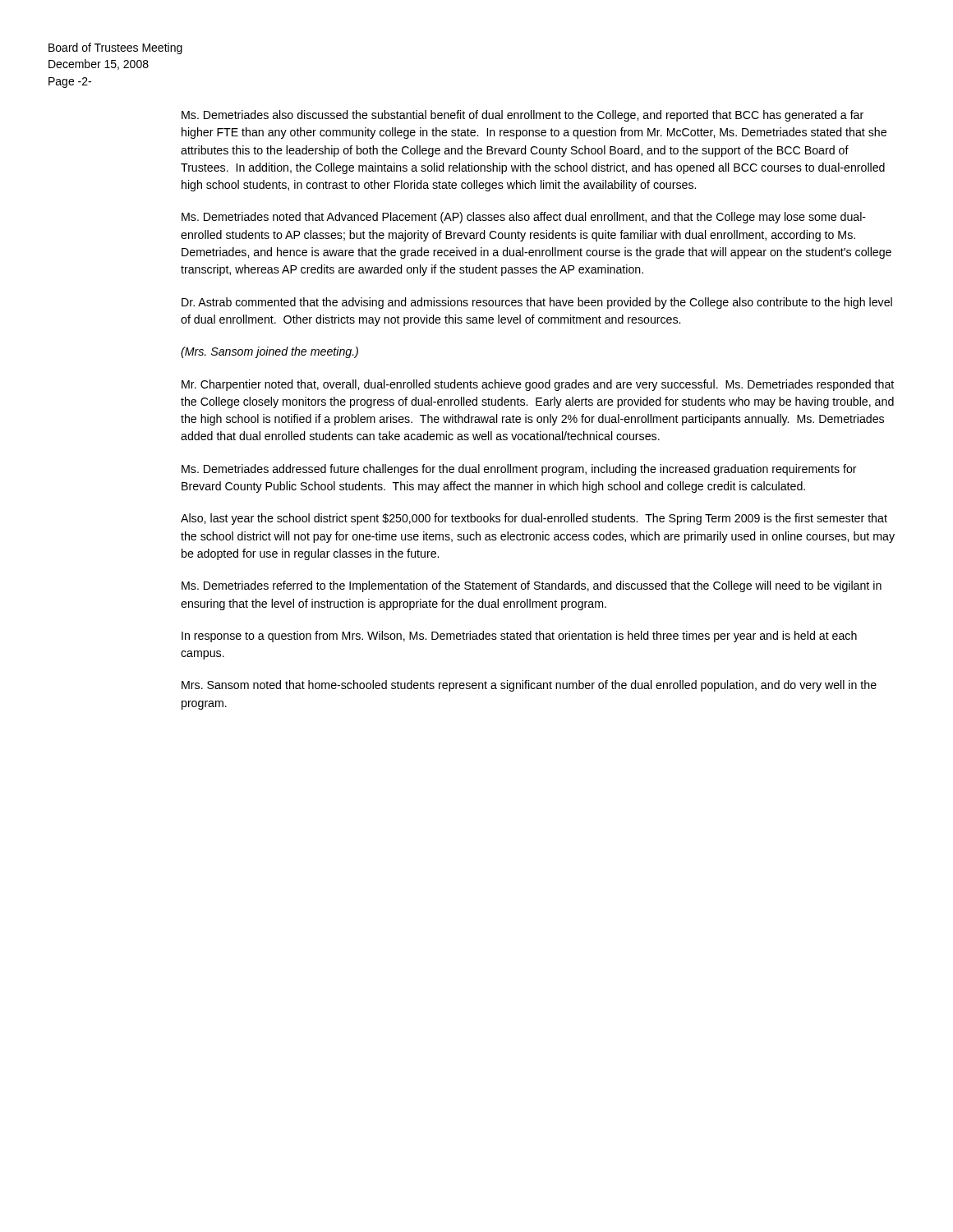The image size is (953, 1232).
Task: Point to the block beginning "Dr. Astrab commented that the advising and admissions"
Action: click(x=537, y=311)
